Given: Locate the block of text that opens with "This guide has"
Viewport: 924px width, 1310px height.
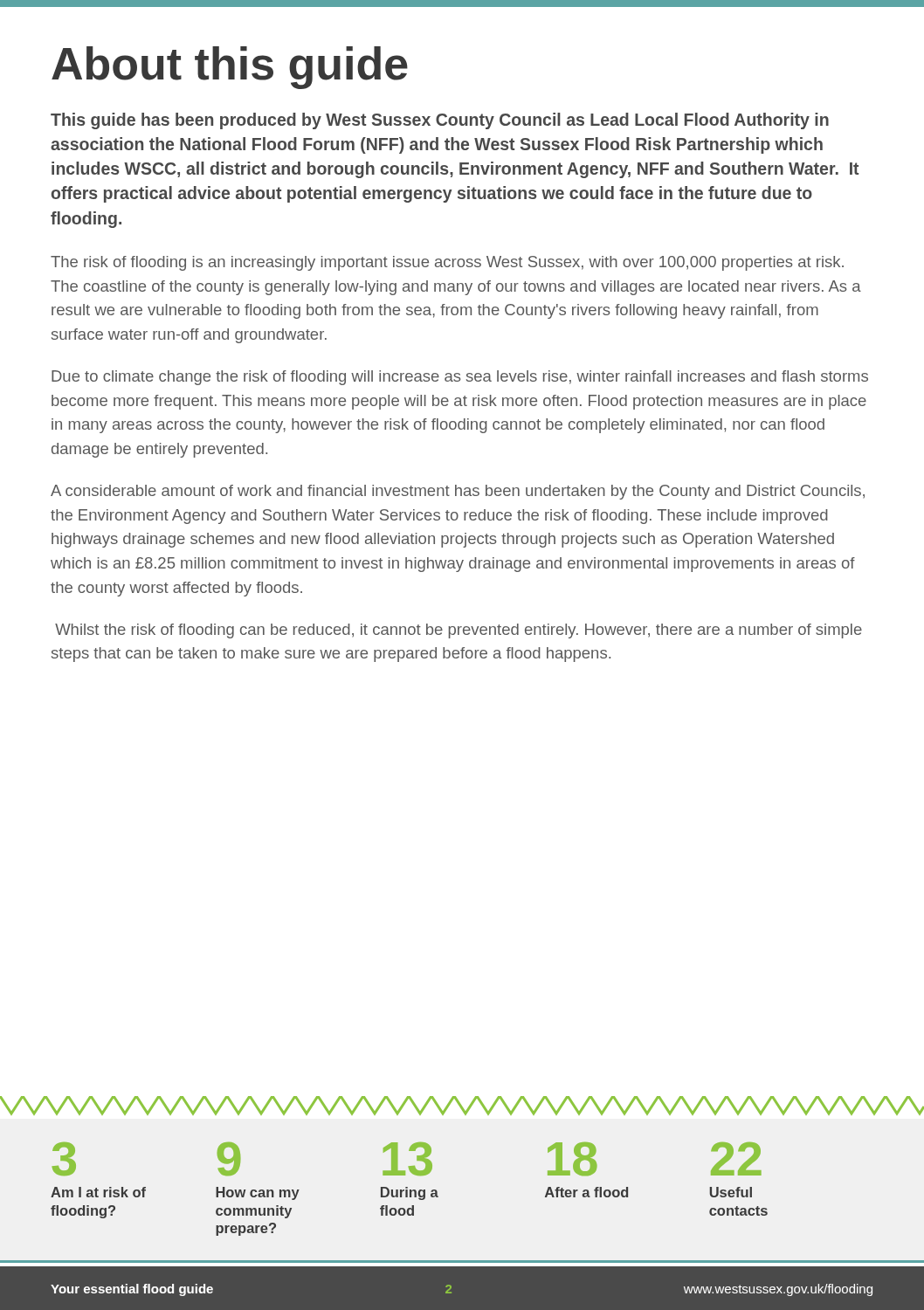Looking at the screenshot, I should (x=455, y=169).
